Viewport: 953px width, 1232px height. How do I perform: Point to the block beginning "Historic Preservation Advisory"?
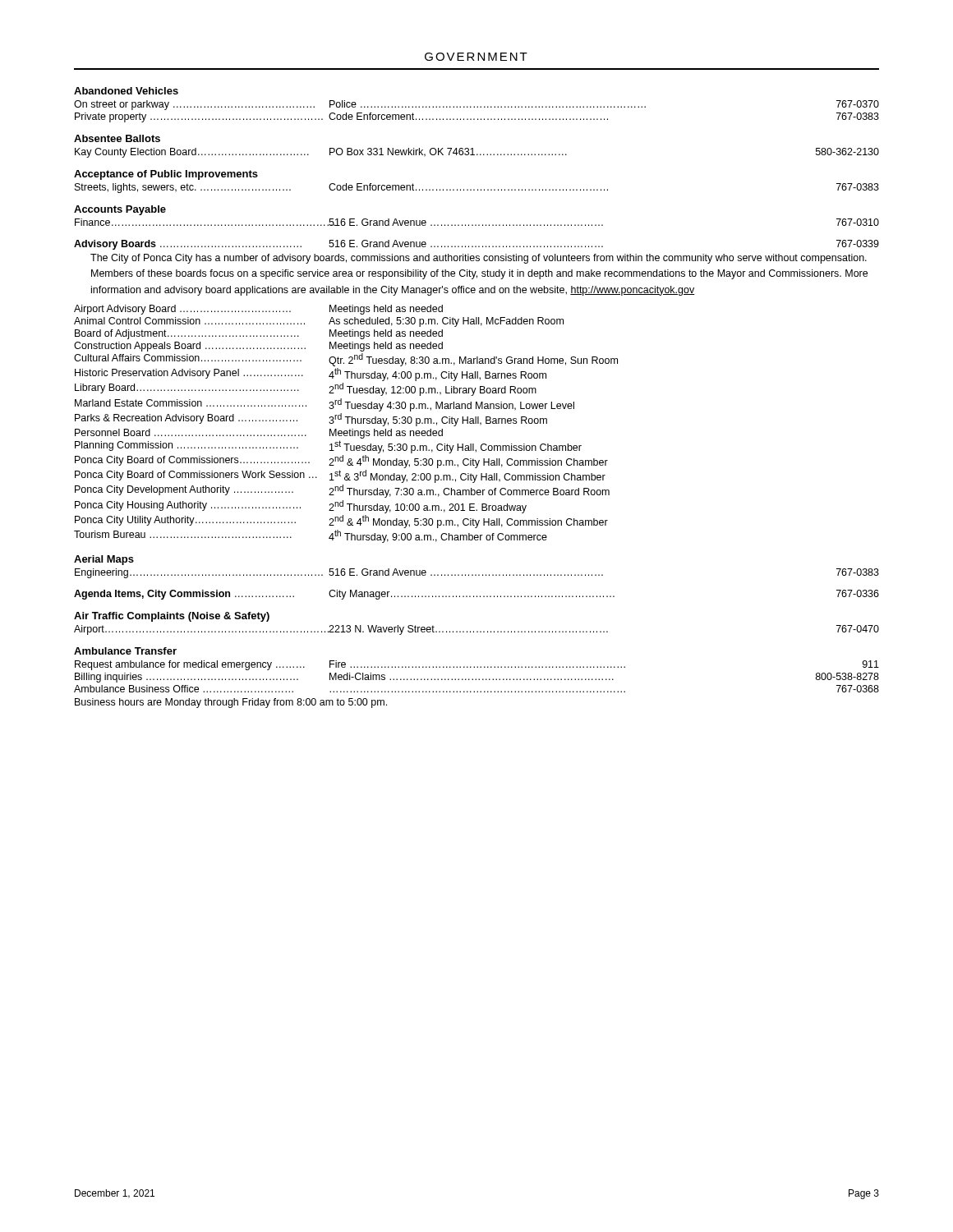point(476,374)
